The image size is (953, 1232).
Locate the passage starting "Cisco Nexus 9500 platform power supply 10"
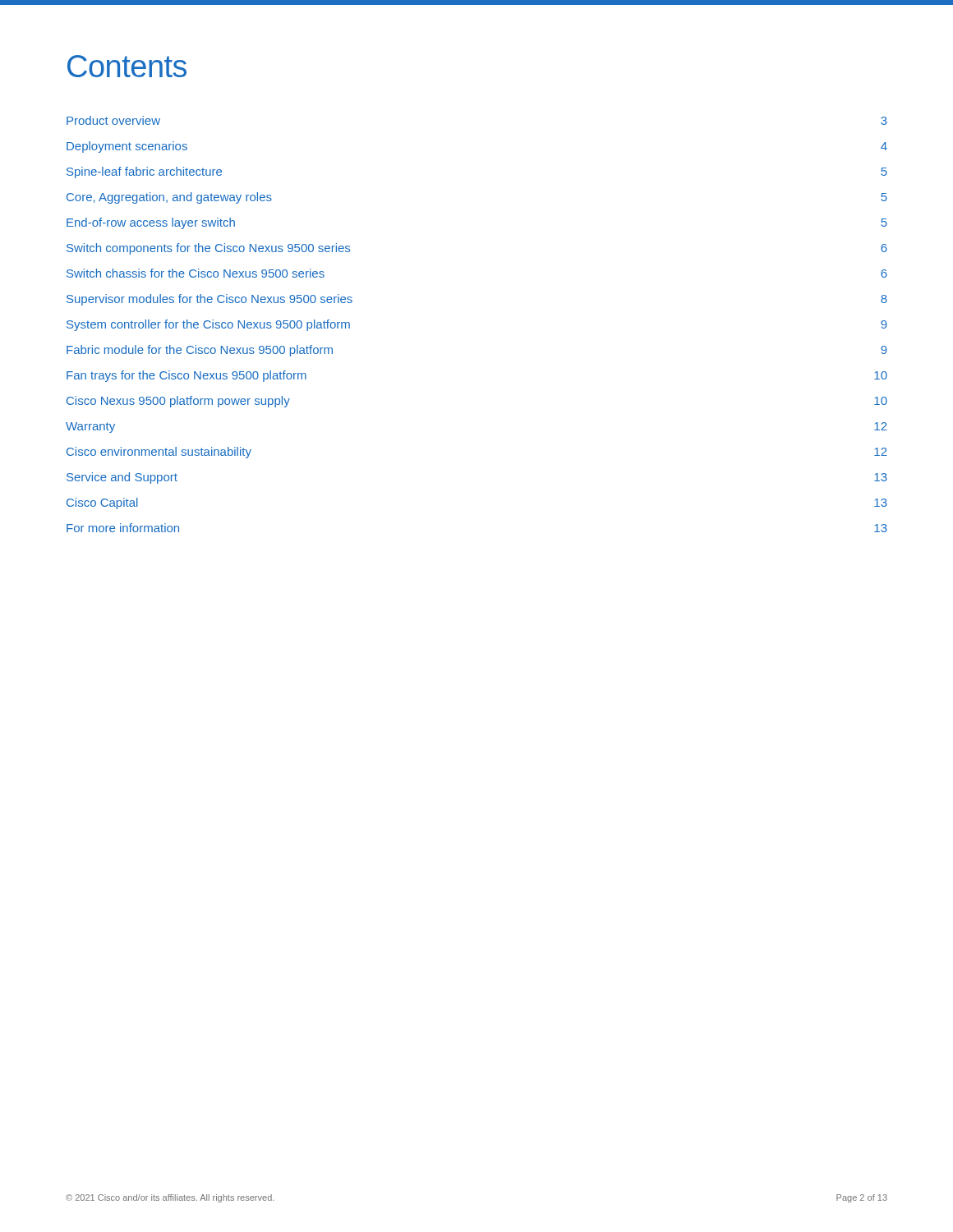click(x=177, y=401)
